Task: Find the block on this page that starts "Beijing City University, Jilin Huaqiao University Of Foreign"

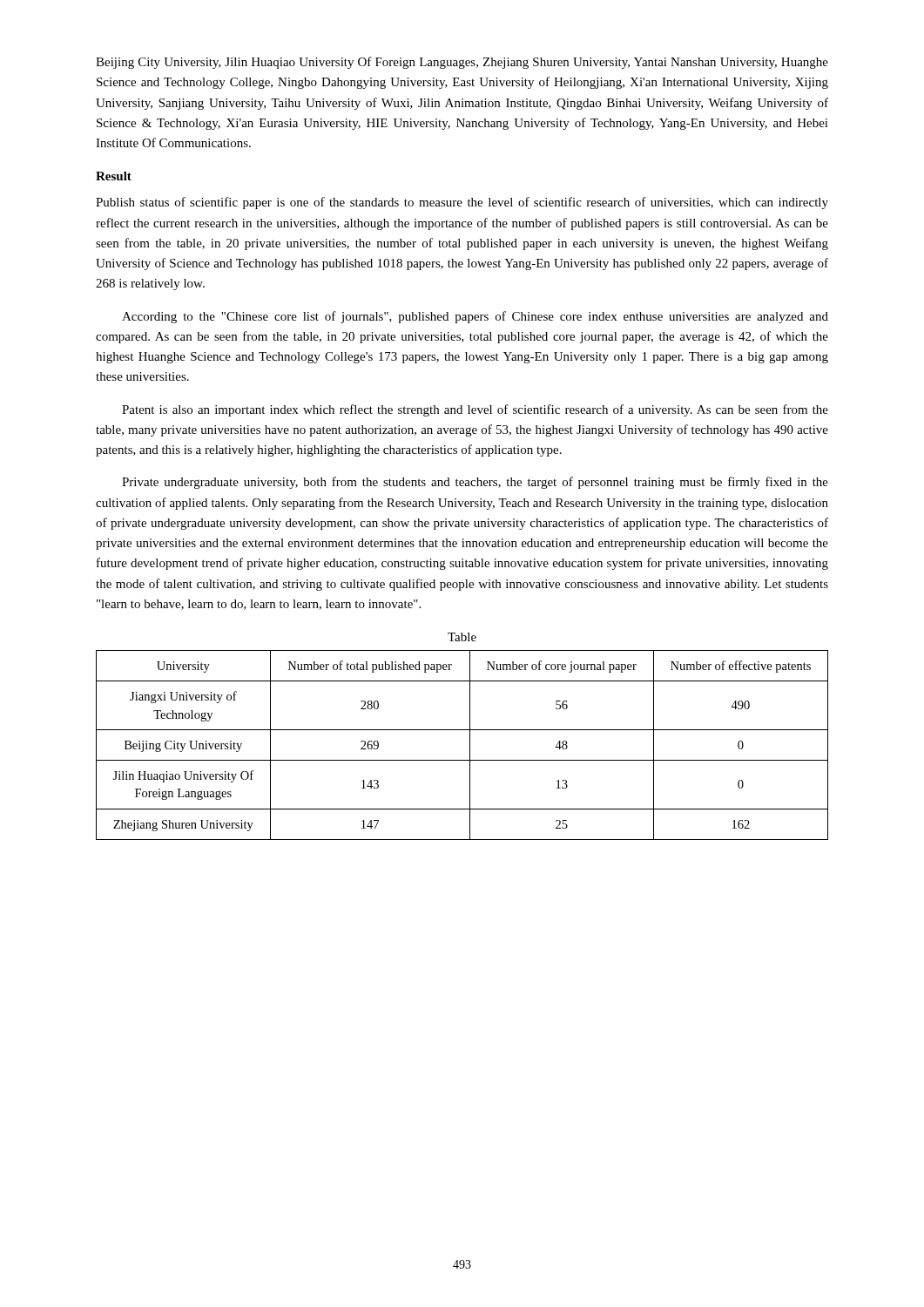Action: pos(462,103)
